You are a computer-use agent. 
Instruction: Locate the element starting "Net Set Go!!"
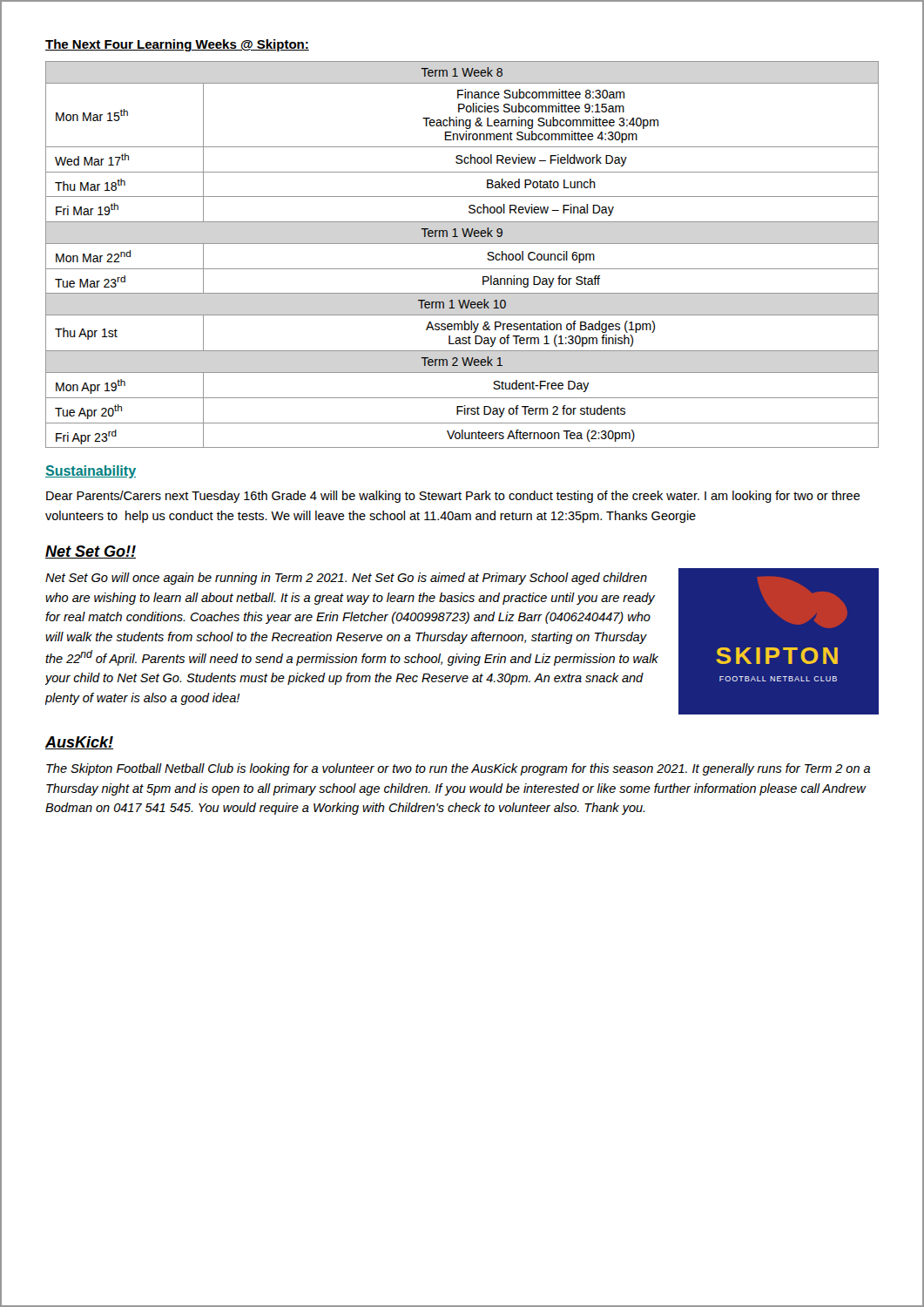click(91, 552)
